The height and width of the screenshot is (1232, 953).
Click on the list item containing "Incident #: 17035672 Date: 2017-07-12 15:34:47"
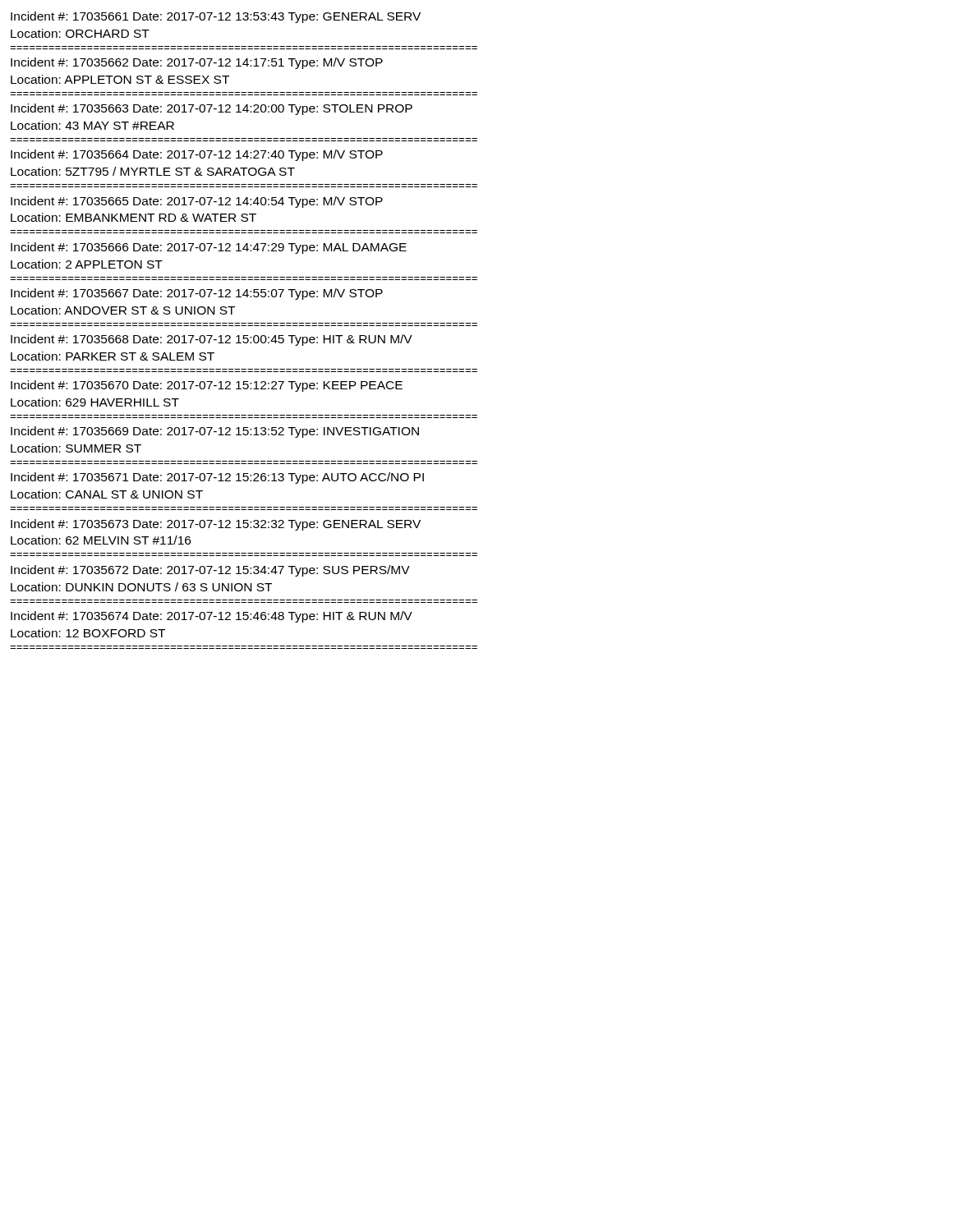210,571
